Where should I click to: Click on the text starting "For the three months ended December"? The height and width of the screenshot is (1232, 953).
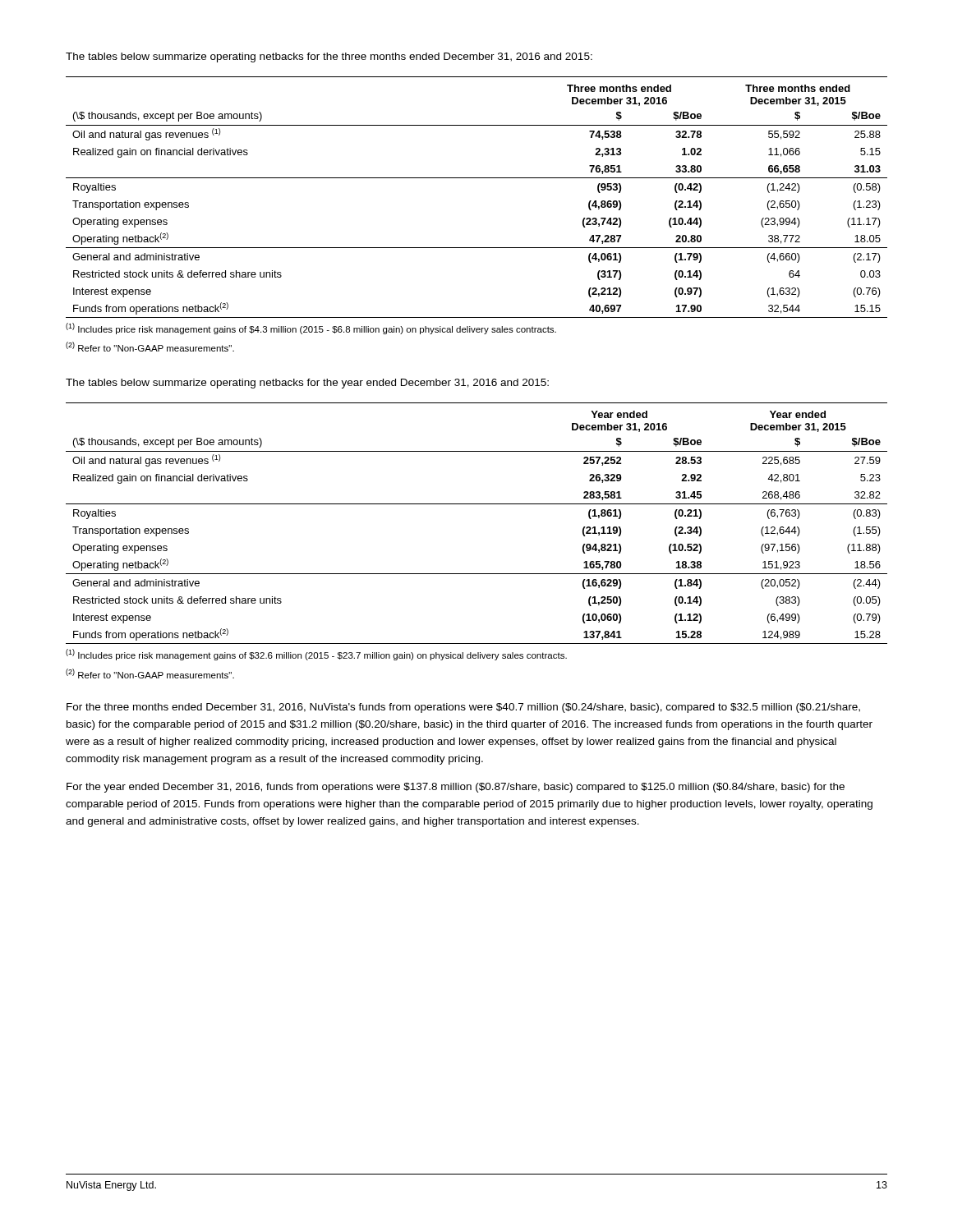[469, 732]
